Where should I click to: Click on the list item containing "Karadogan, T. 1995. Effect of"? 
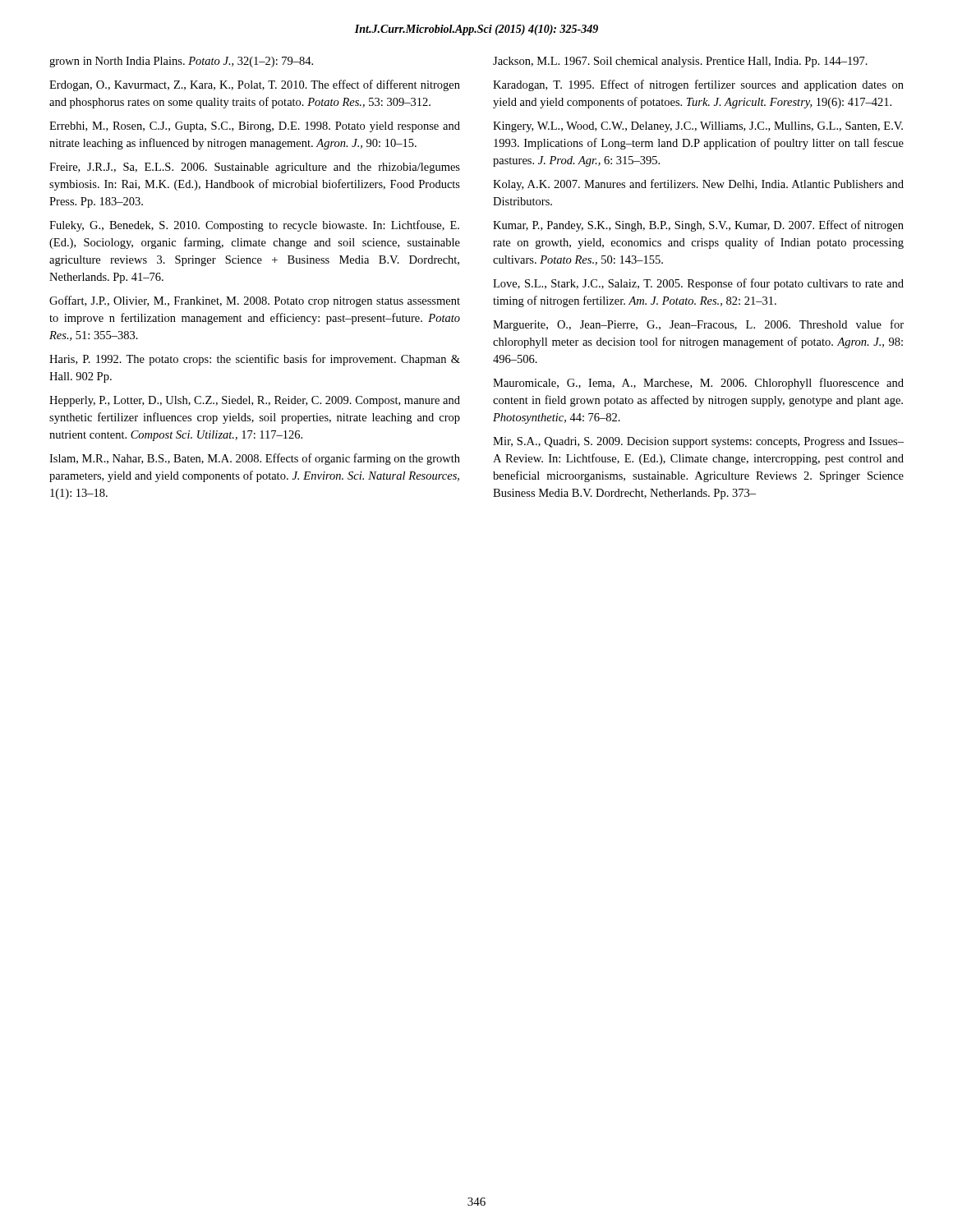(x=698, y=94)
